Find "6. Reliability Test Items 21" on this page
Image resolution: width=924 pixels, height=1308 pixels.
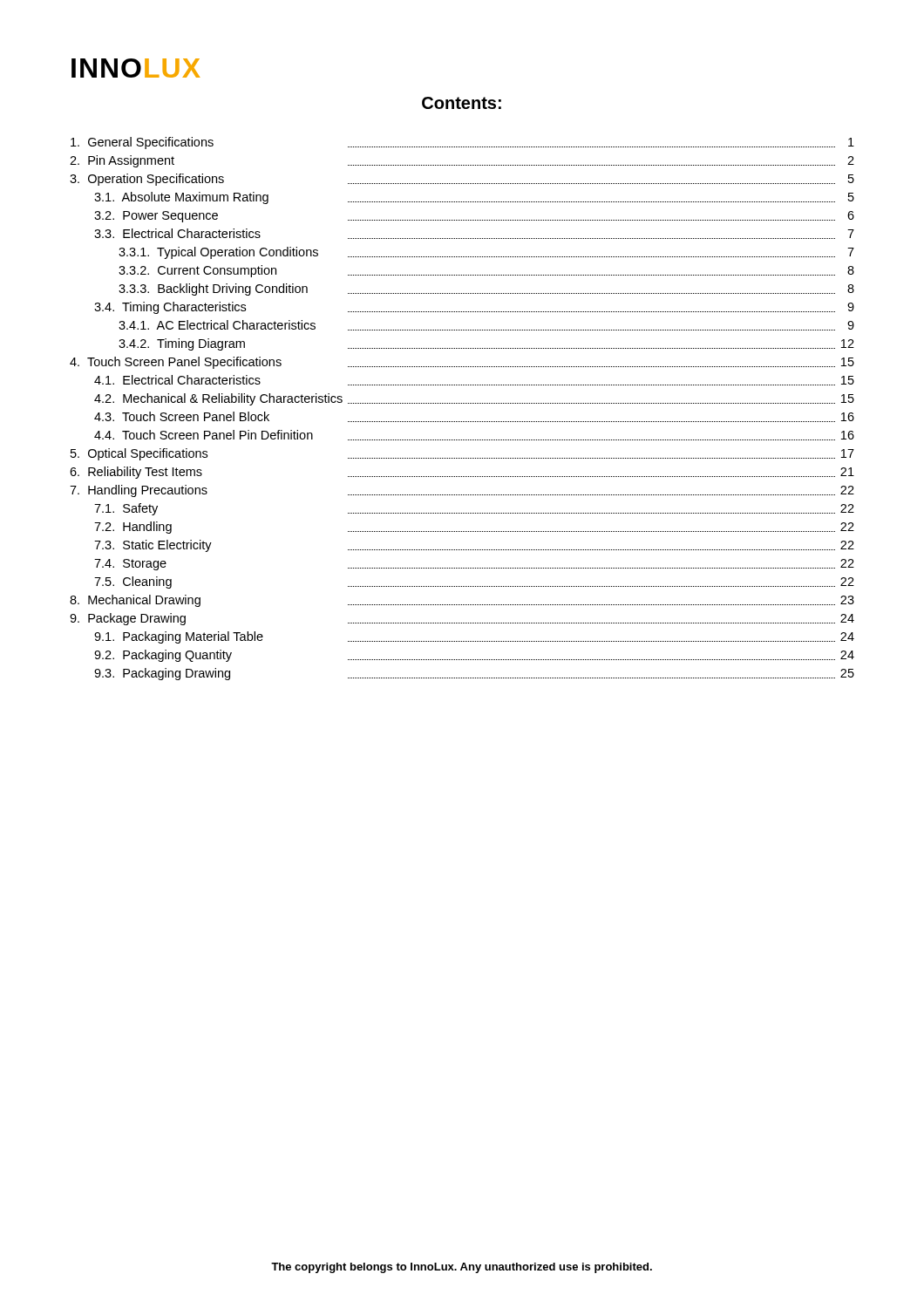coord(462,471)
